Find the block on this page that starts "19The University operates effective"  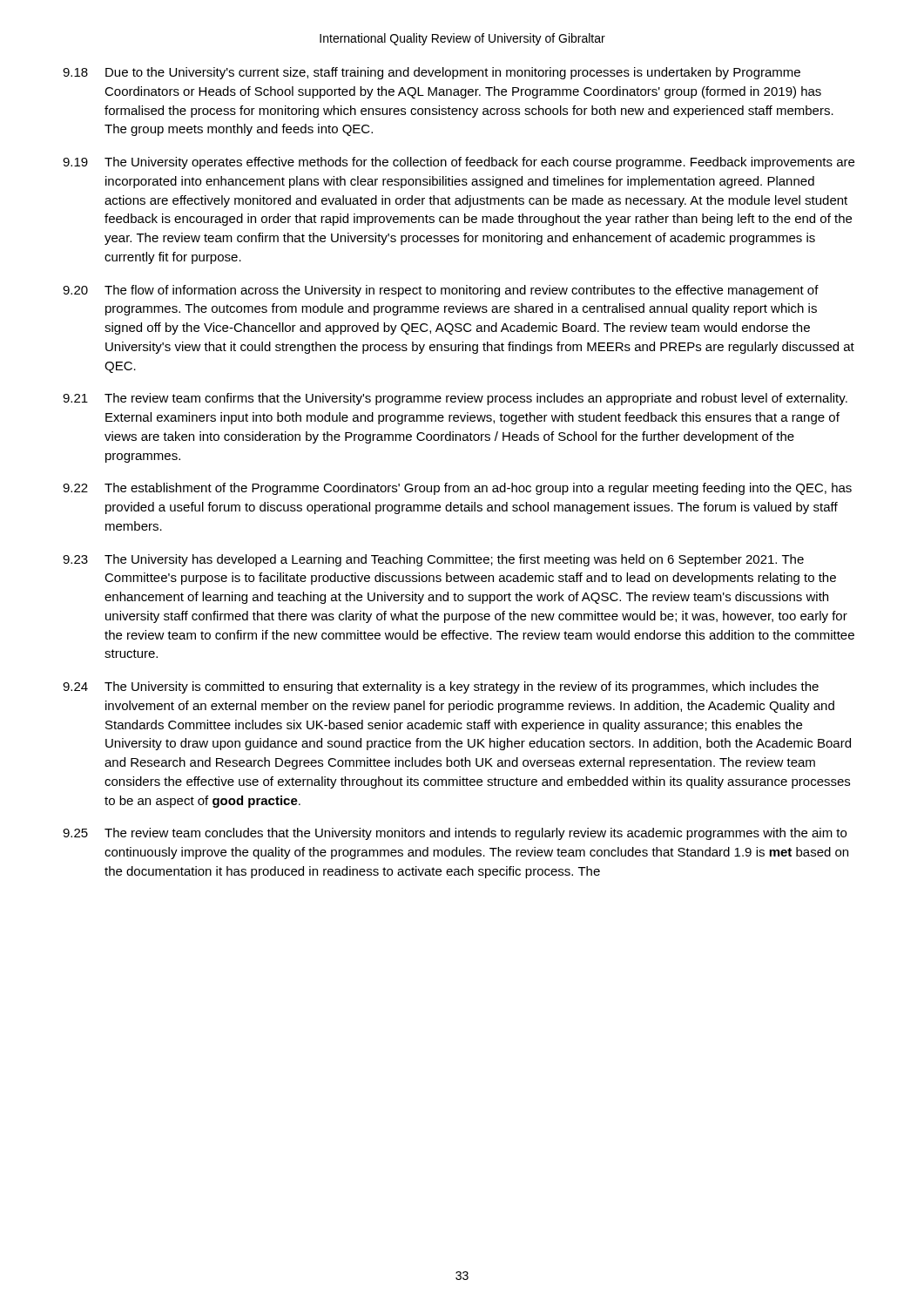[460, 209]
